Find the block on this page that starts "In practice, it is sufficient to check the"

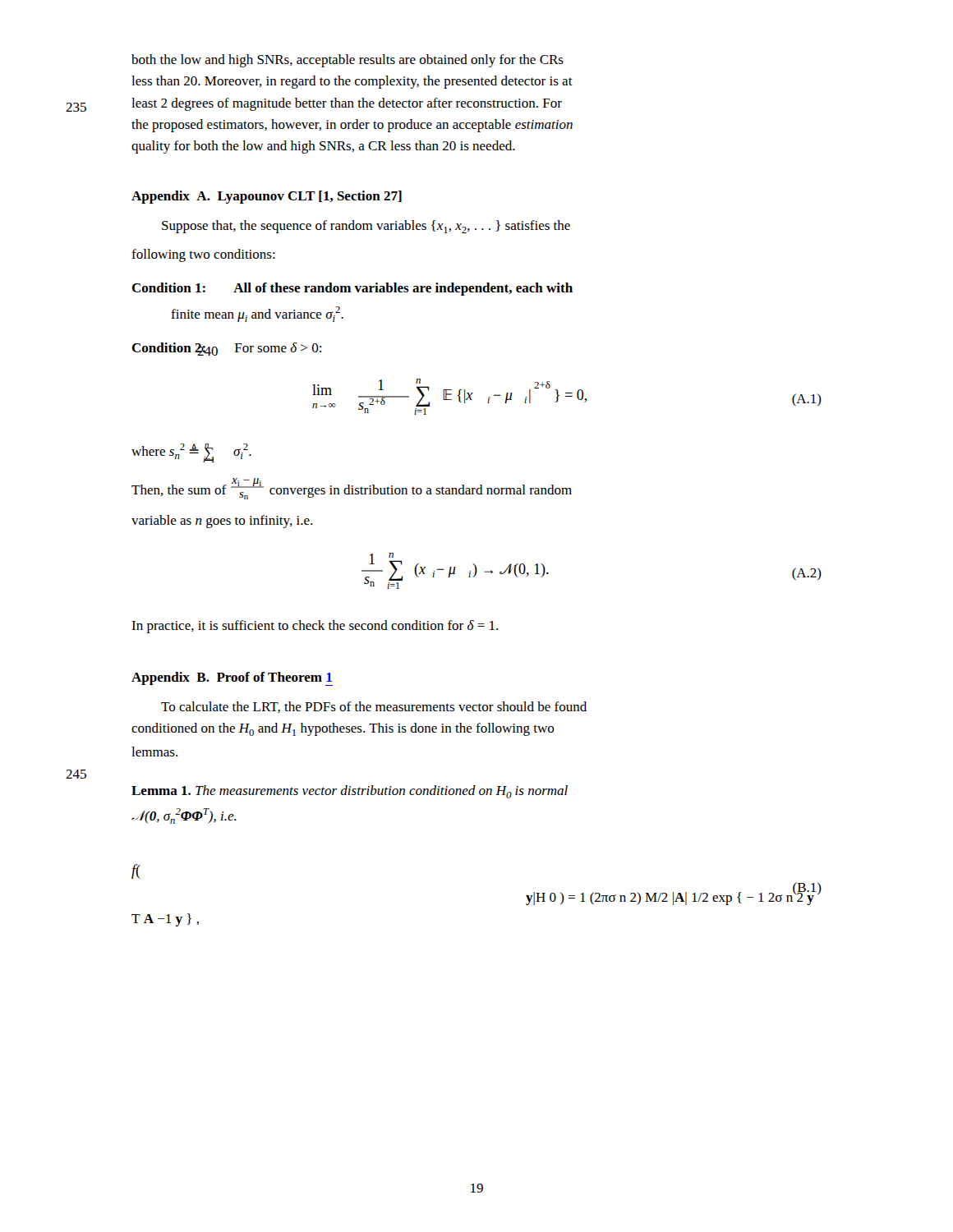click(x=476, y=626)
